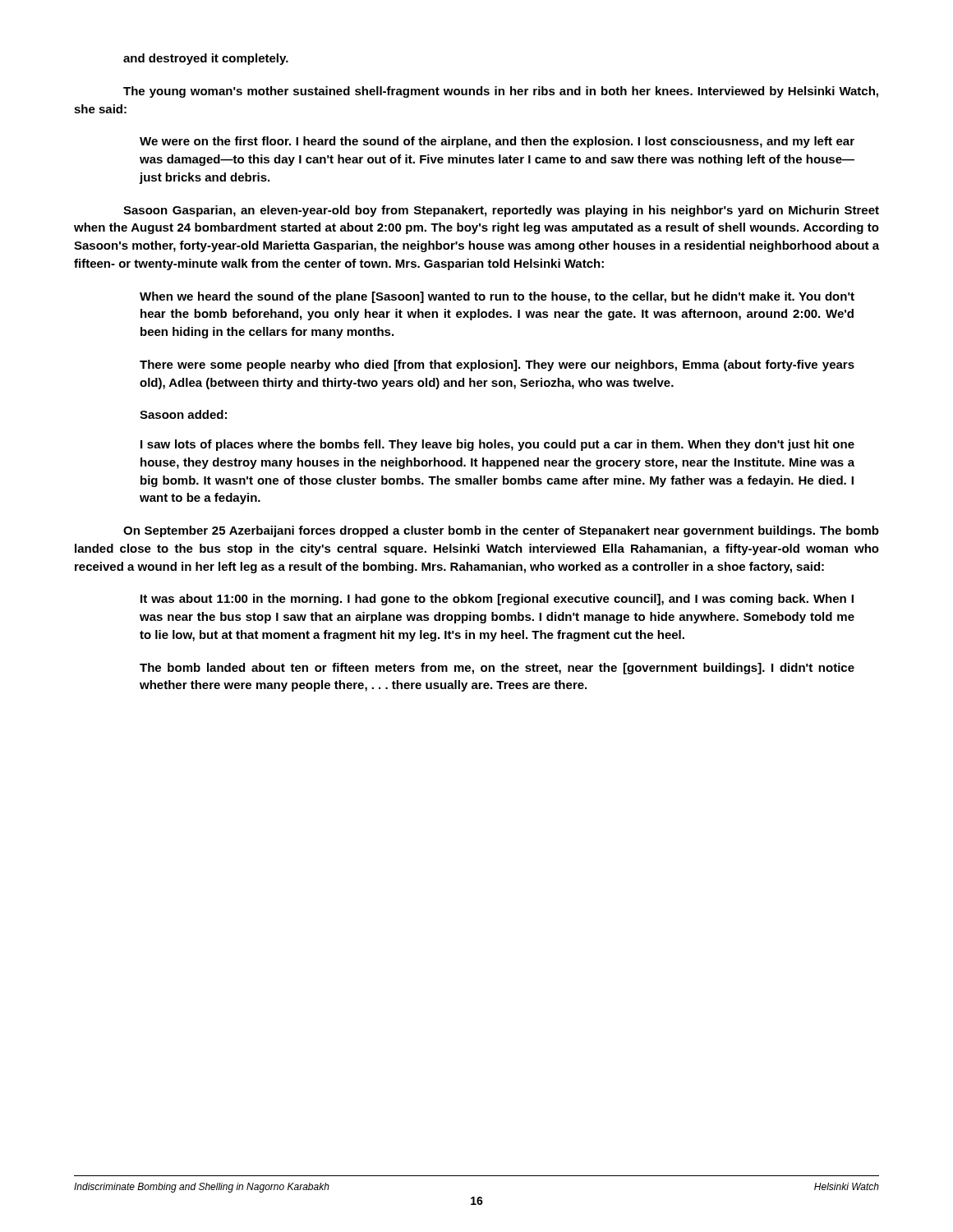Select the element starting "I saw lots of places"
Screen dimensions: 1232x953
pyautogui.click(x=497, y=471)
